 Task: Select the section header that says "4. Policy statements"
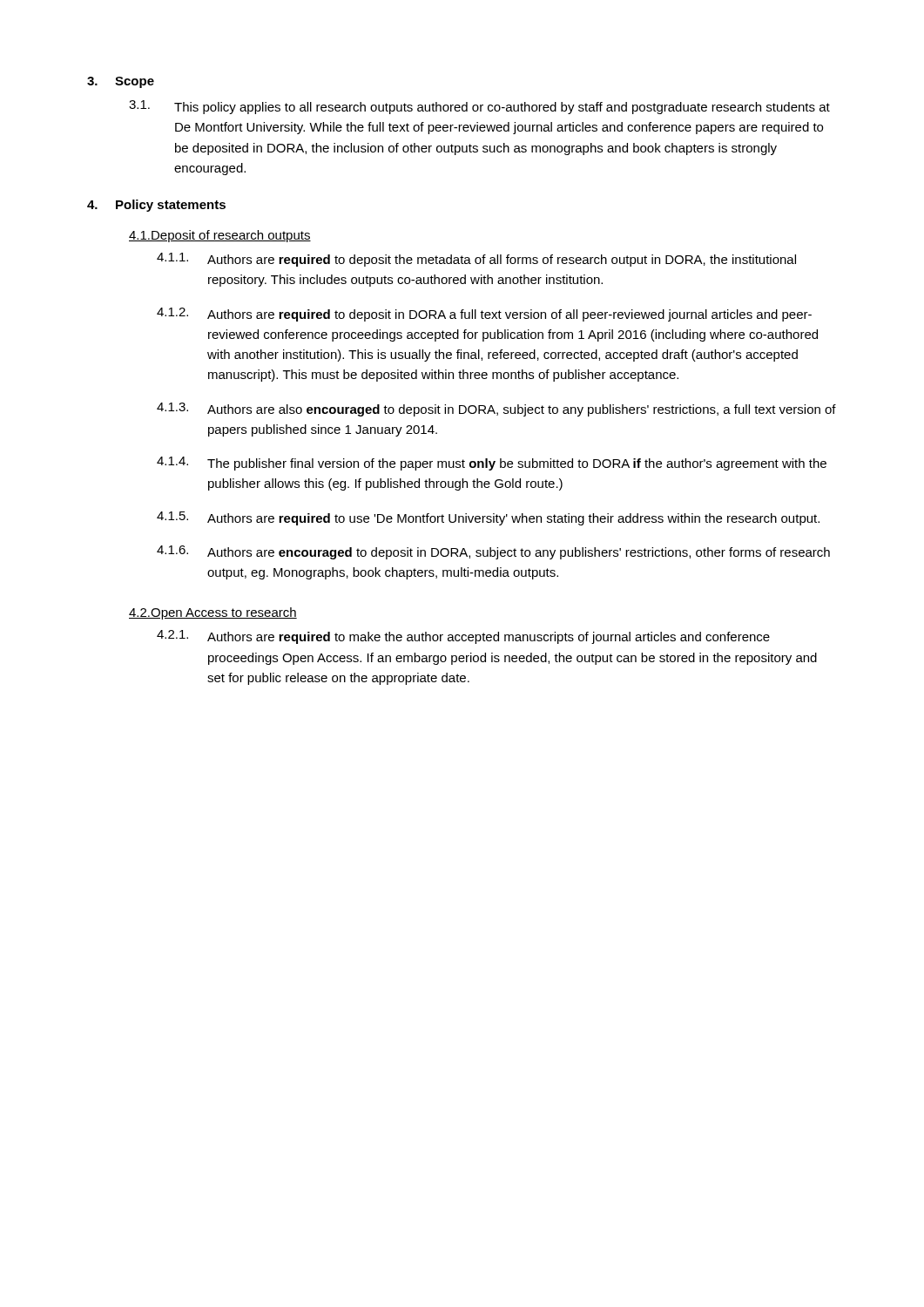click(157, 204)
